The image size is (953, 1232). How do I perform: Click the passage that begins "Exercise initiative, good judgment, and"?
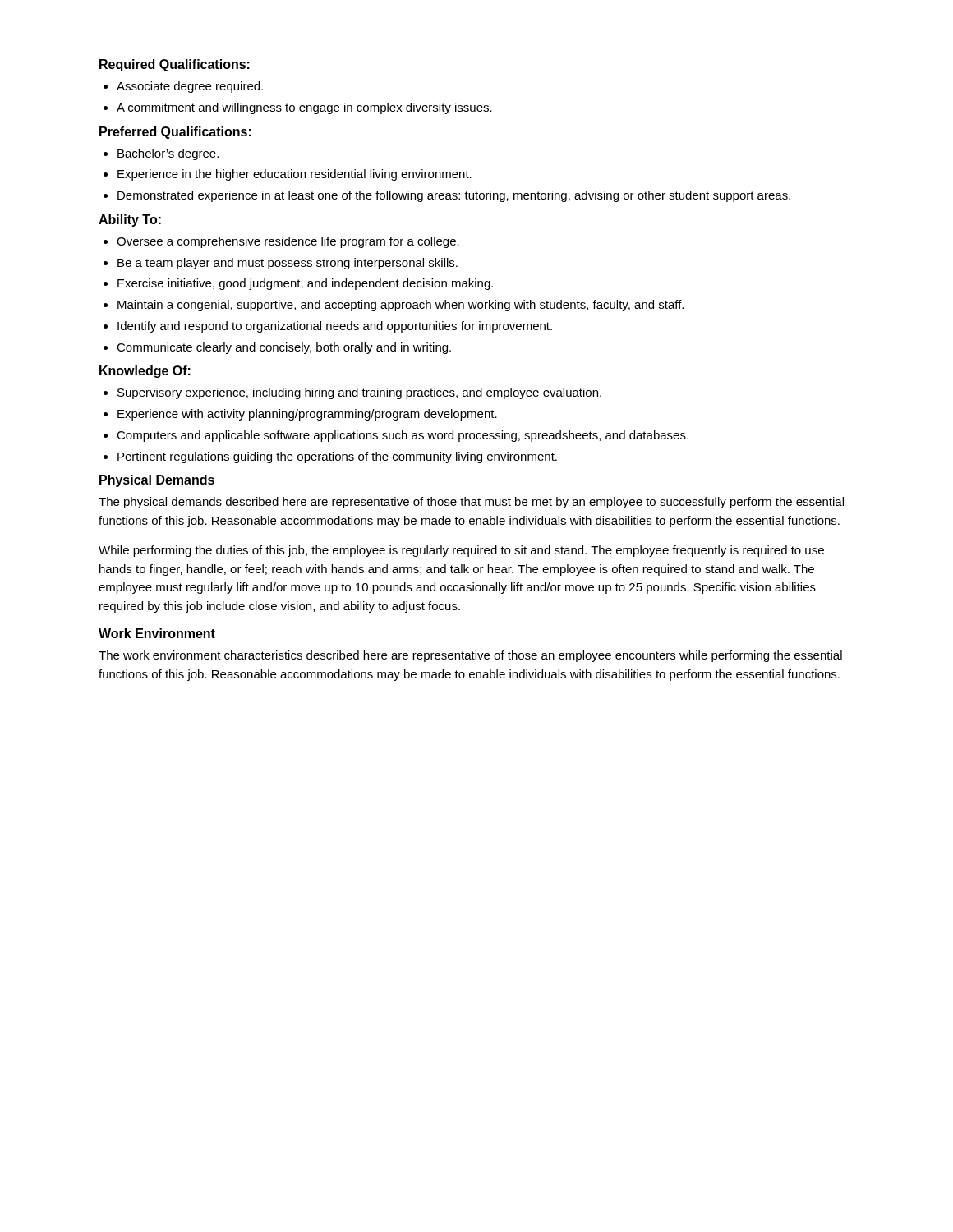tap(305, 283)
